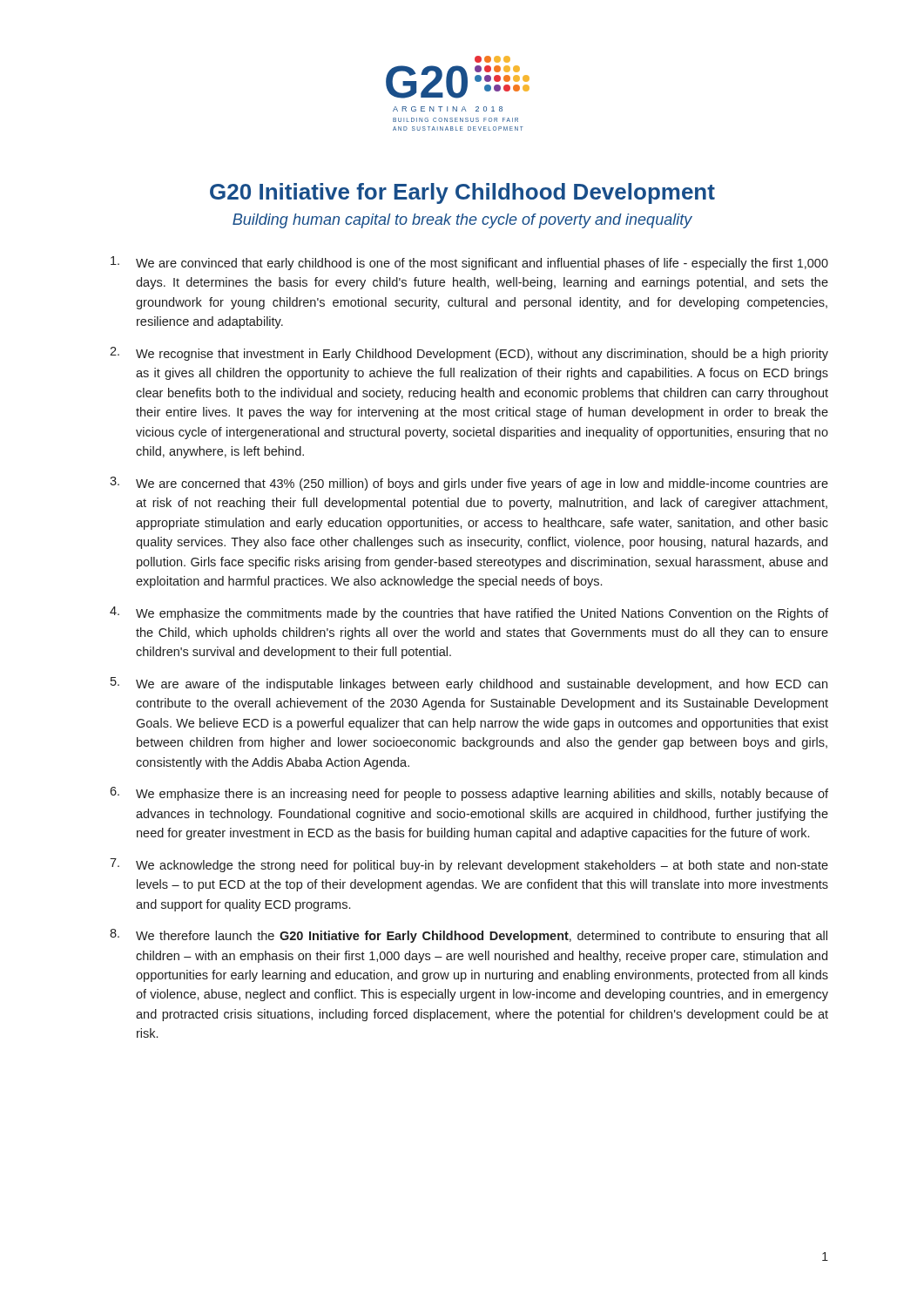Locate the block of text that opens with "2. We recognise that investment in Early Childhood"
Screen dimensions: 1307x924
tap(462, 403)
